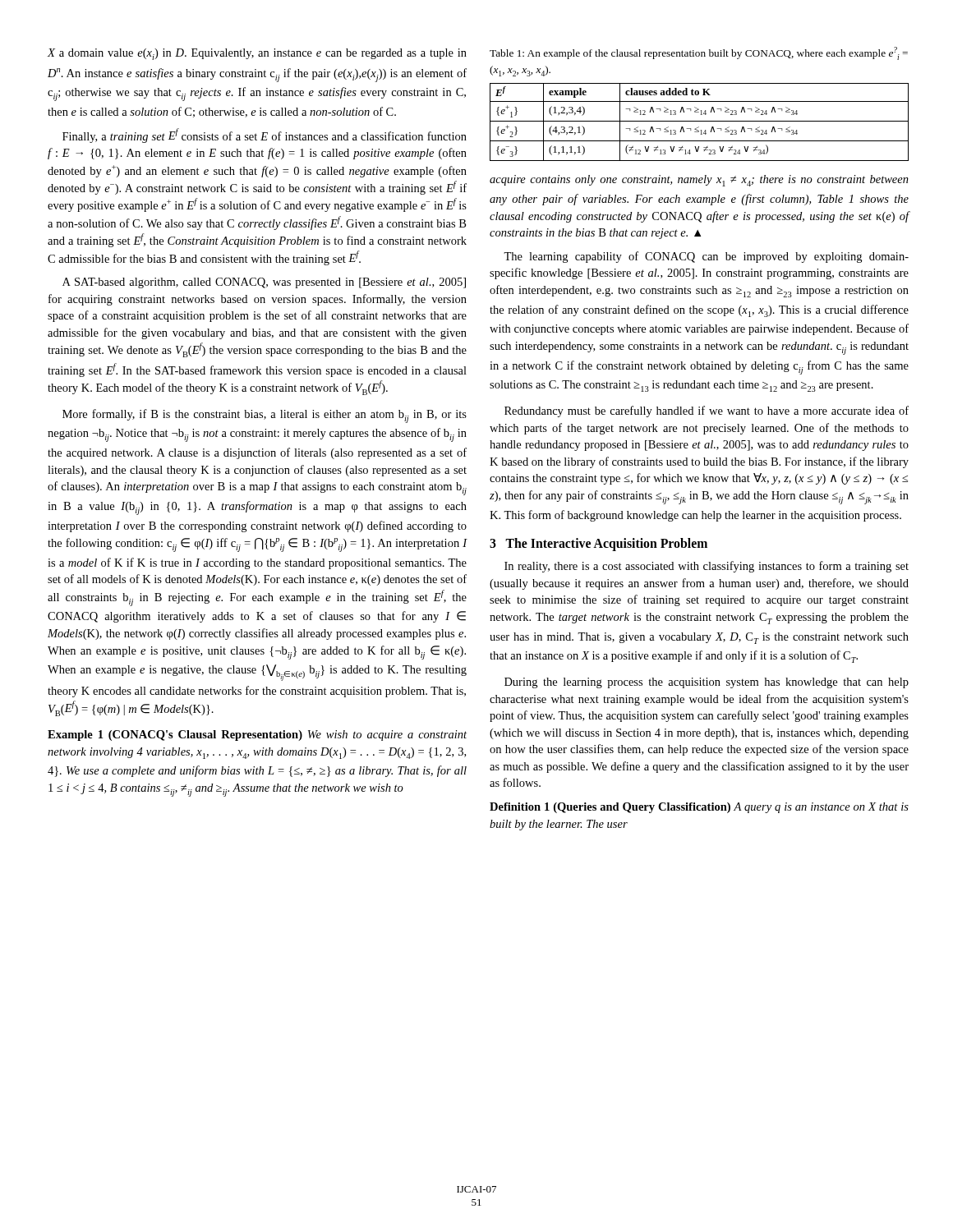Screen dimensions: 1232x953
Task: Point to the text starting "acquire contains only one constraint, namely x1 ≠"
Action: coord(699,206)
